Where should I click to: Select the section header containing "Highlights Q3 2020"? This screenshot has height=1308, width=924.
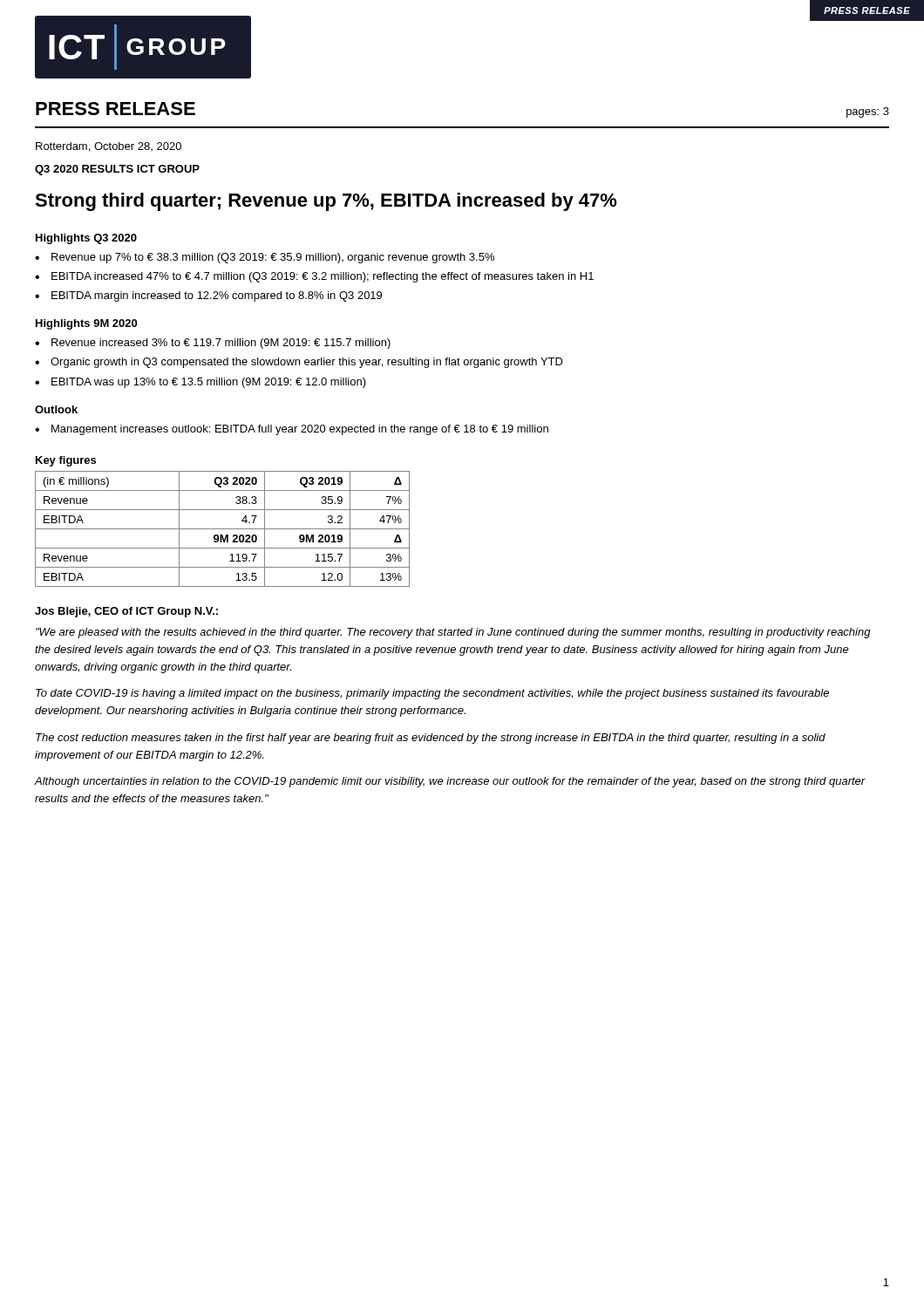pos(86,237)
